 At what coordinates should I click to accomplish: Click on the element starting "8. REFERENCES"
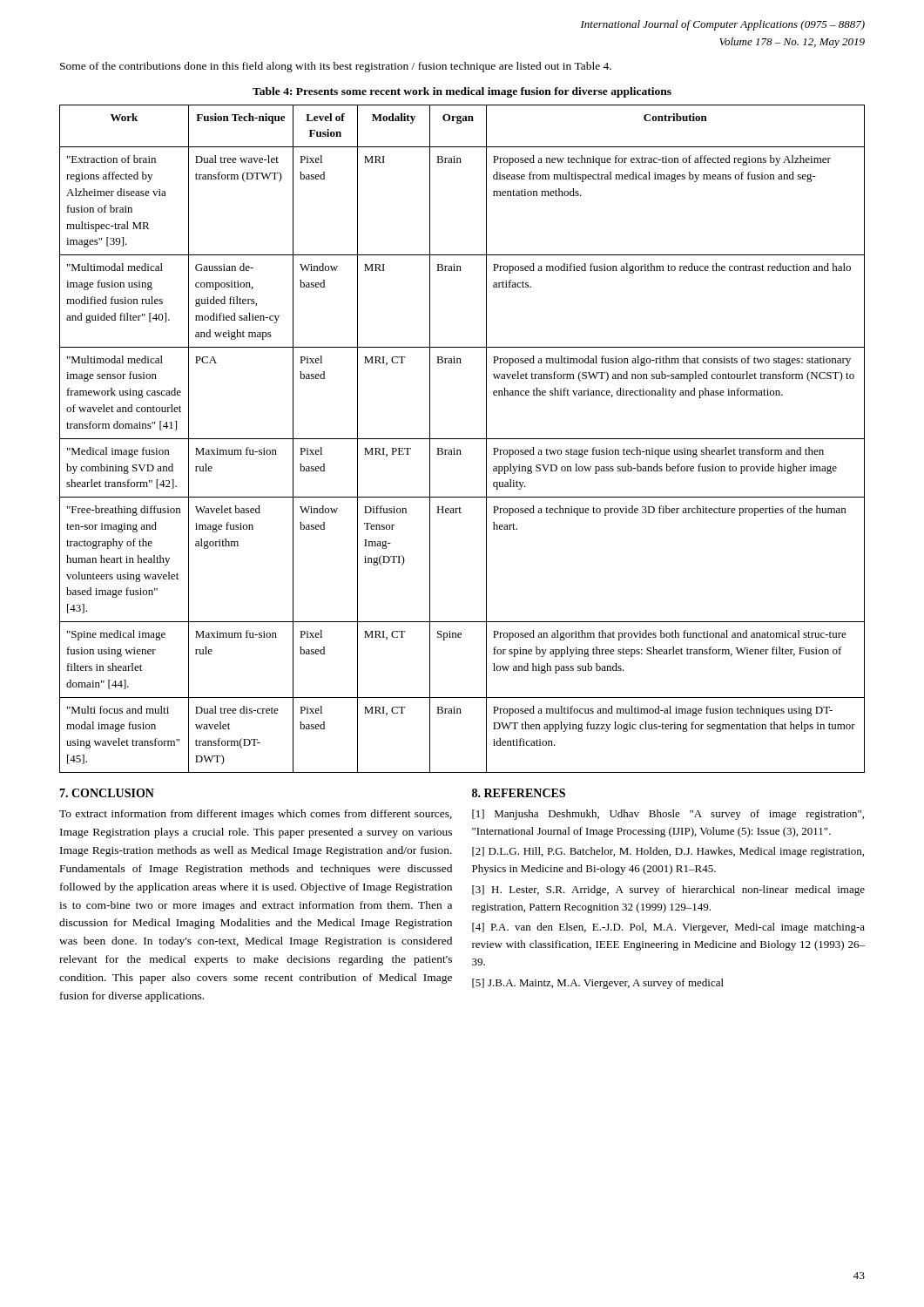click(x=519, y=793)
